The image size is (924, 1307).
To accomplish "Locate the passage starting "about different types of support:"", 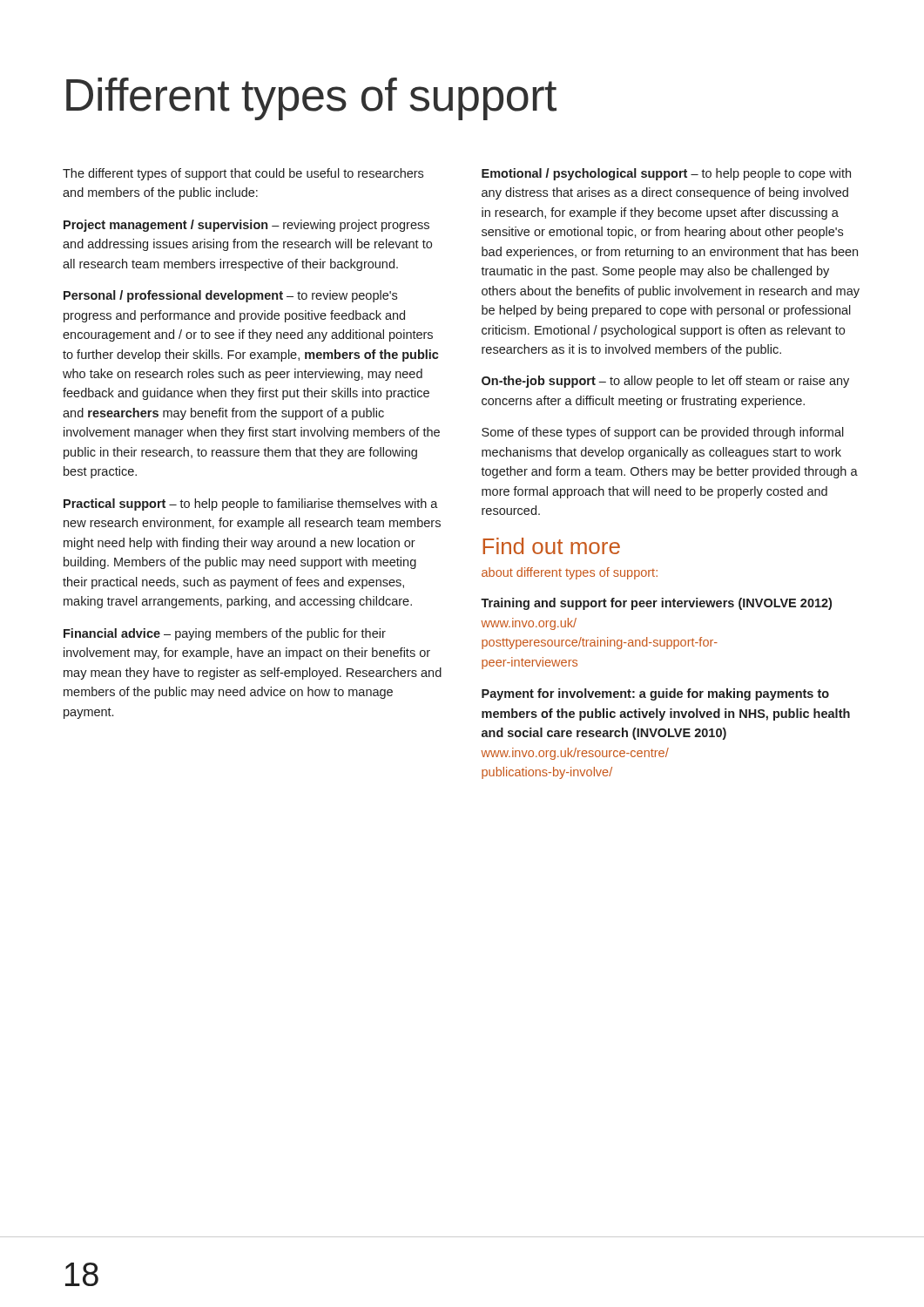I will pos(570,572).
